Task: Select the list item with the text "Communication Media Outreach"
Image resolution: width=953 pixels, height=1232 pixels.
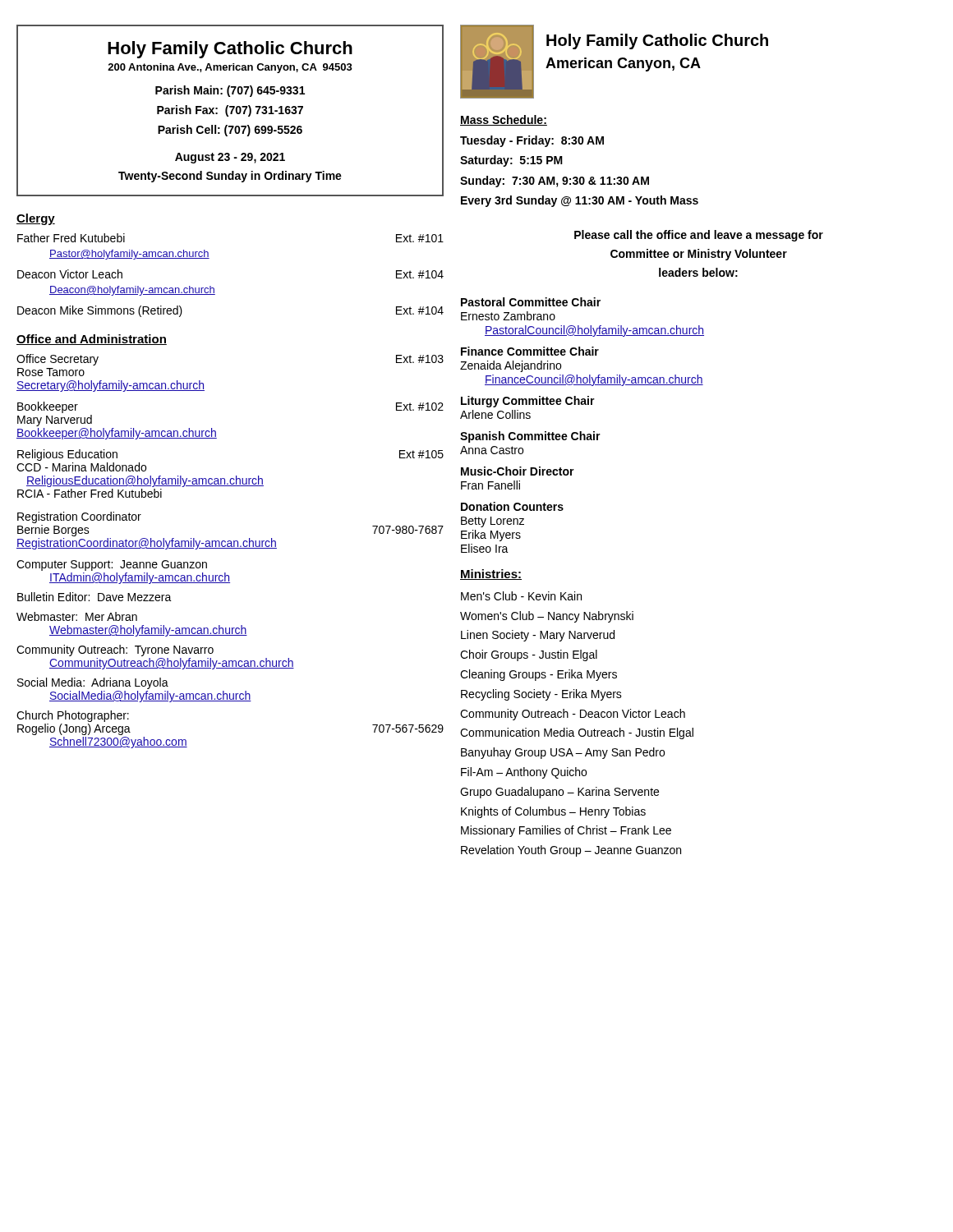Action: 577,733
